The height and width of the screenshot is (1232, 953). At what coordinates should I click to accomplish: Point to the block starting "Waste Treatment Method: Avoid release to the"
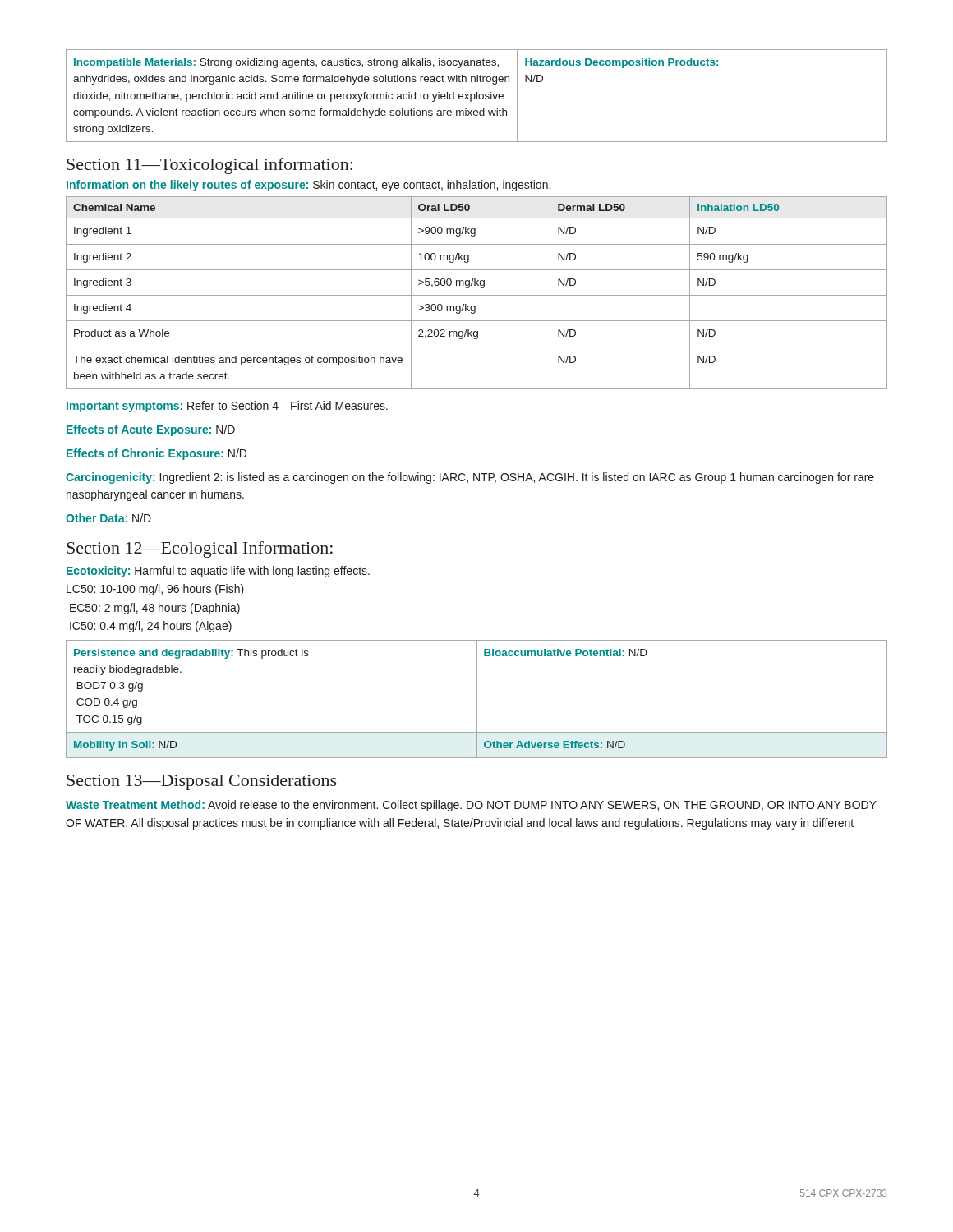pyautogui.click(x=471, y=814)
